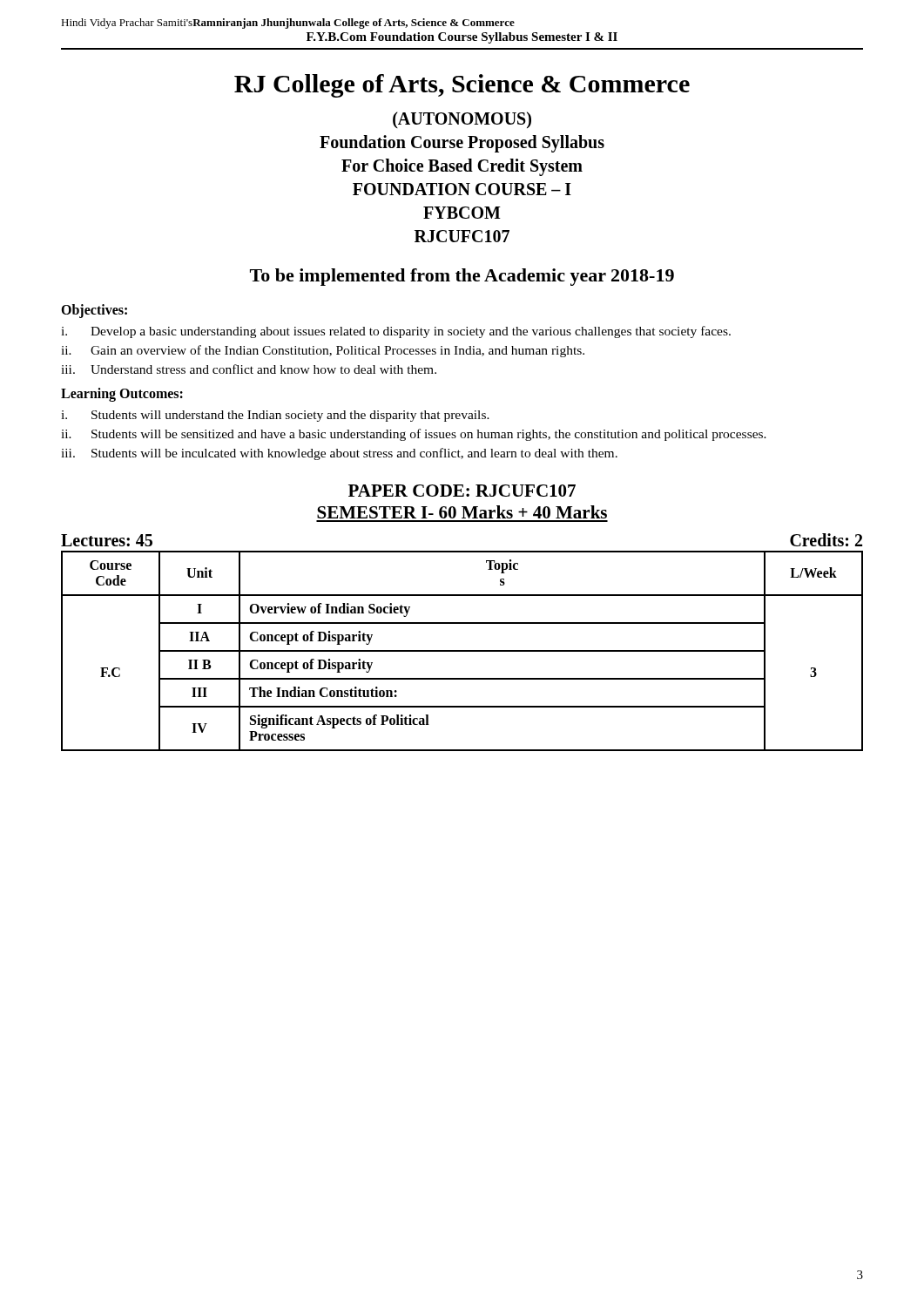Click on the text block starting "ii. Students will be sensitized"

click(414, 434)
